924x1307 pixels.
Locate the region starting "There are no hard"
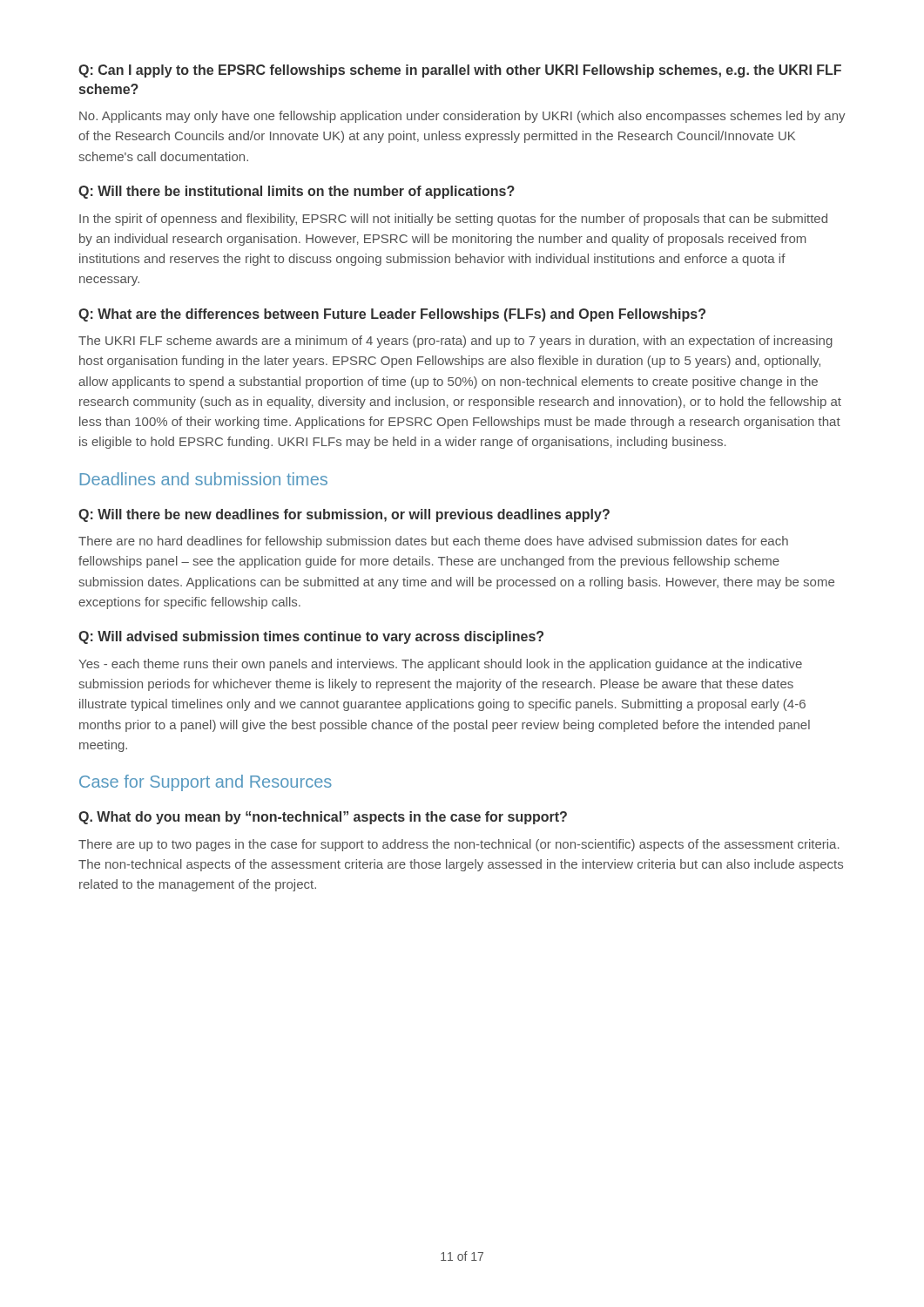(x=462, y=571)
